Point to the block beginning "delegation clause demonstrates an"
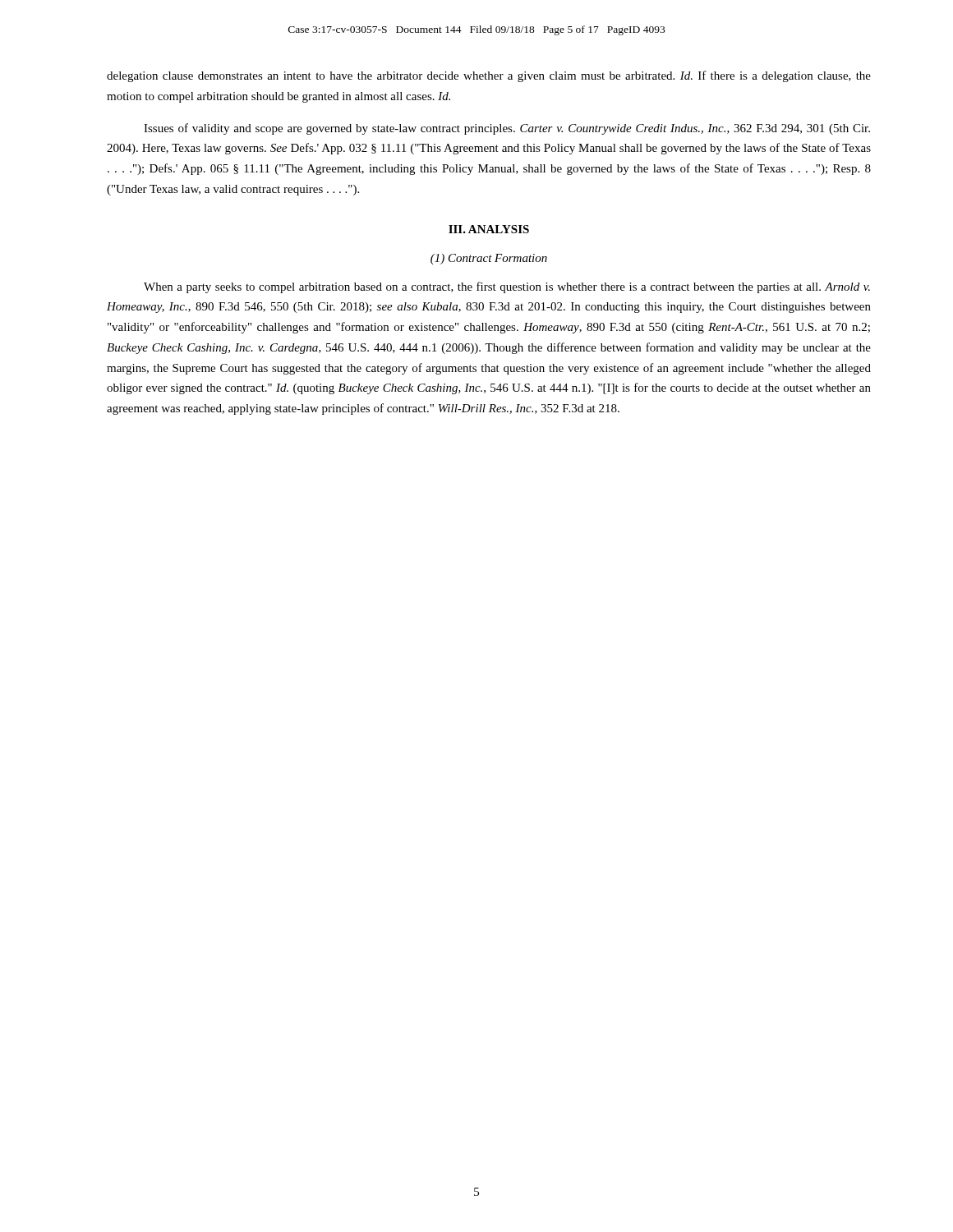The image size is (953, 1232). click(489, 86)
